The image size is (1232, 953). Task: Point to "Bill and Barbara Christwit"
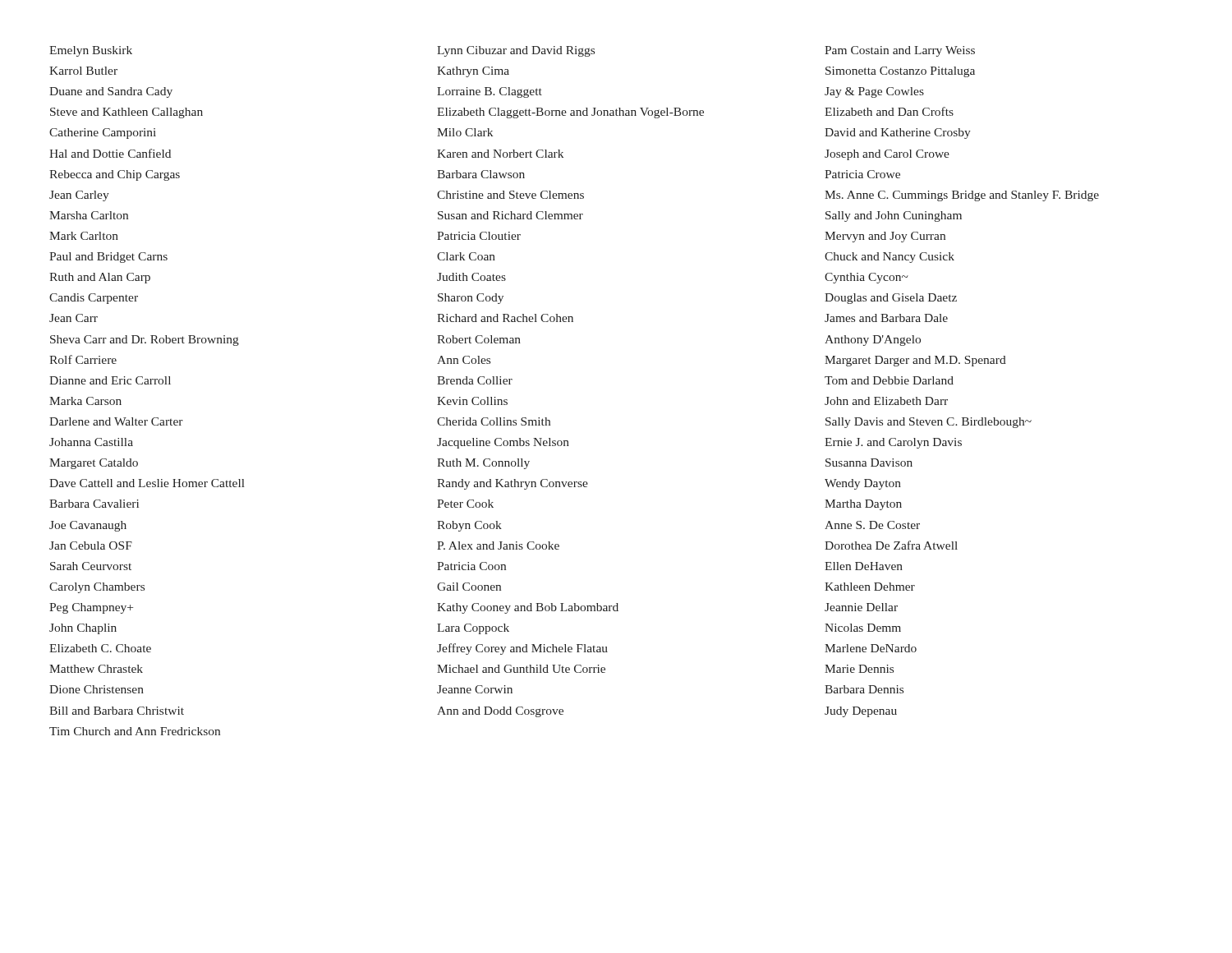coord(117,710)
